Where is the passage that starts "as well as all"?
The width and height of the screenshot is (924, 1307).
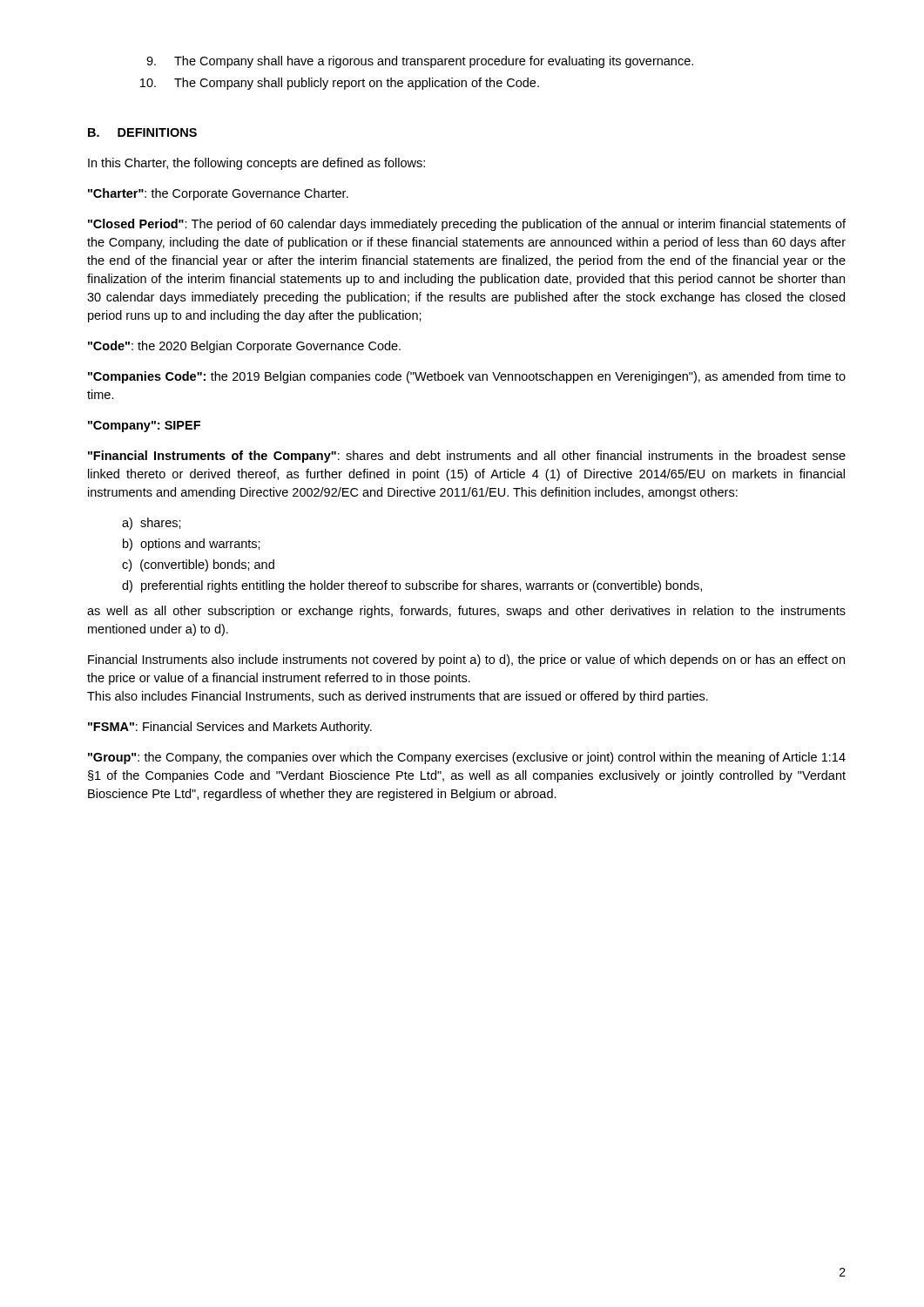click(466, 620)
